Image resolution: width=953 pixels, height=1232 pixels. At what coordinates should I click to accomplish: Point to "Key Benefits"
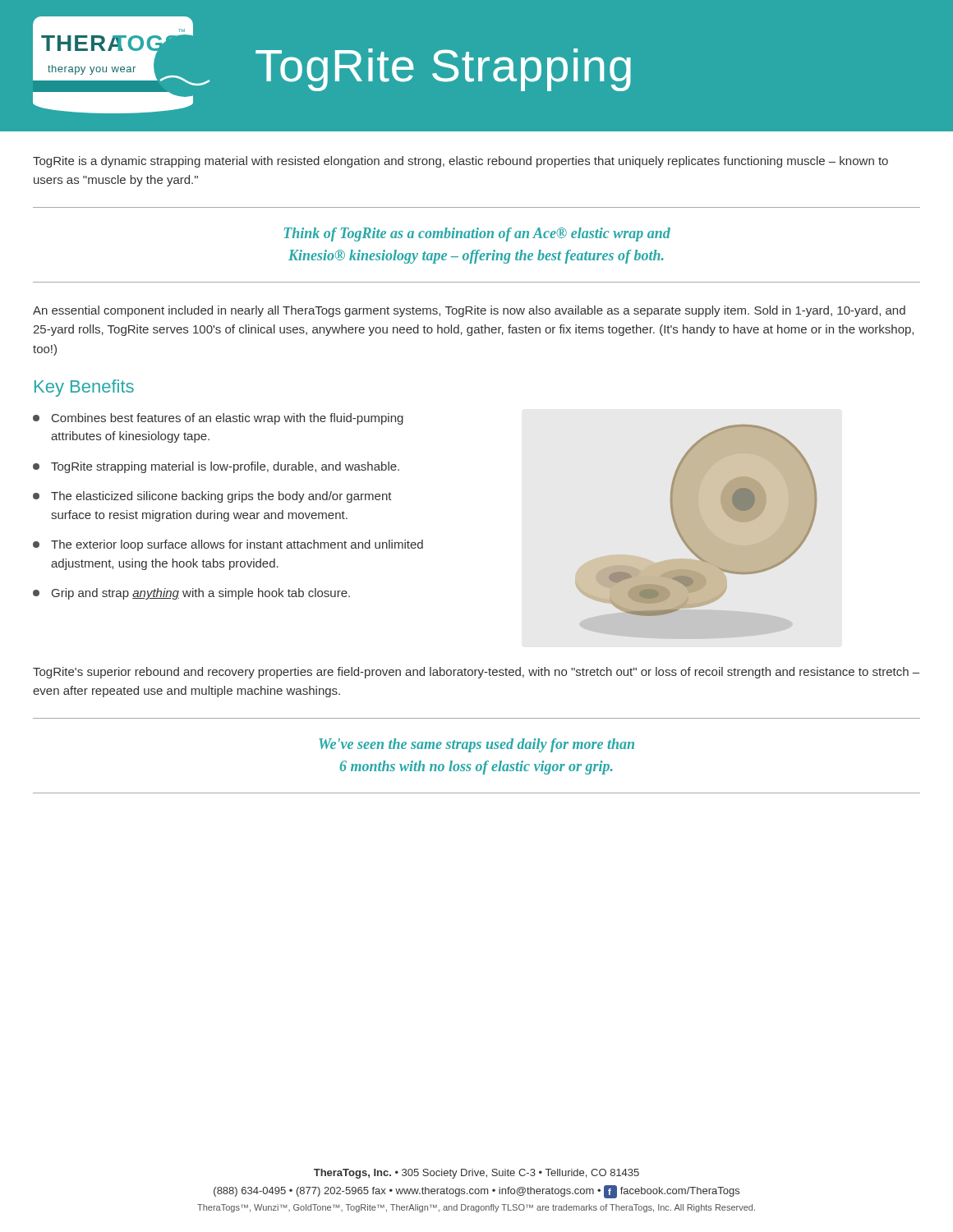[x=84, y=386]
